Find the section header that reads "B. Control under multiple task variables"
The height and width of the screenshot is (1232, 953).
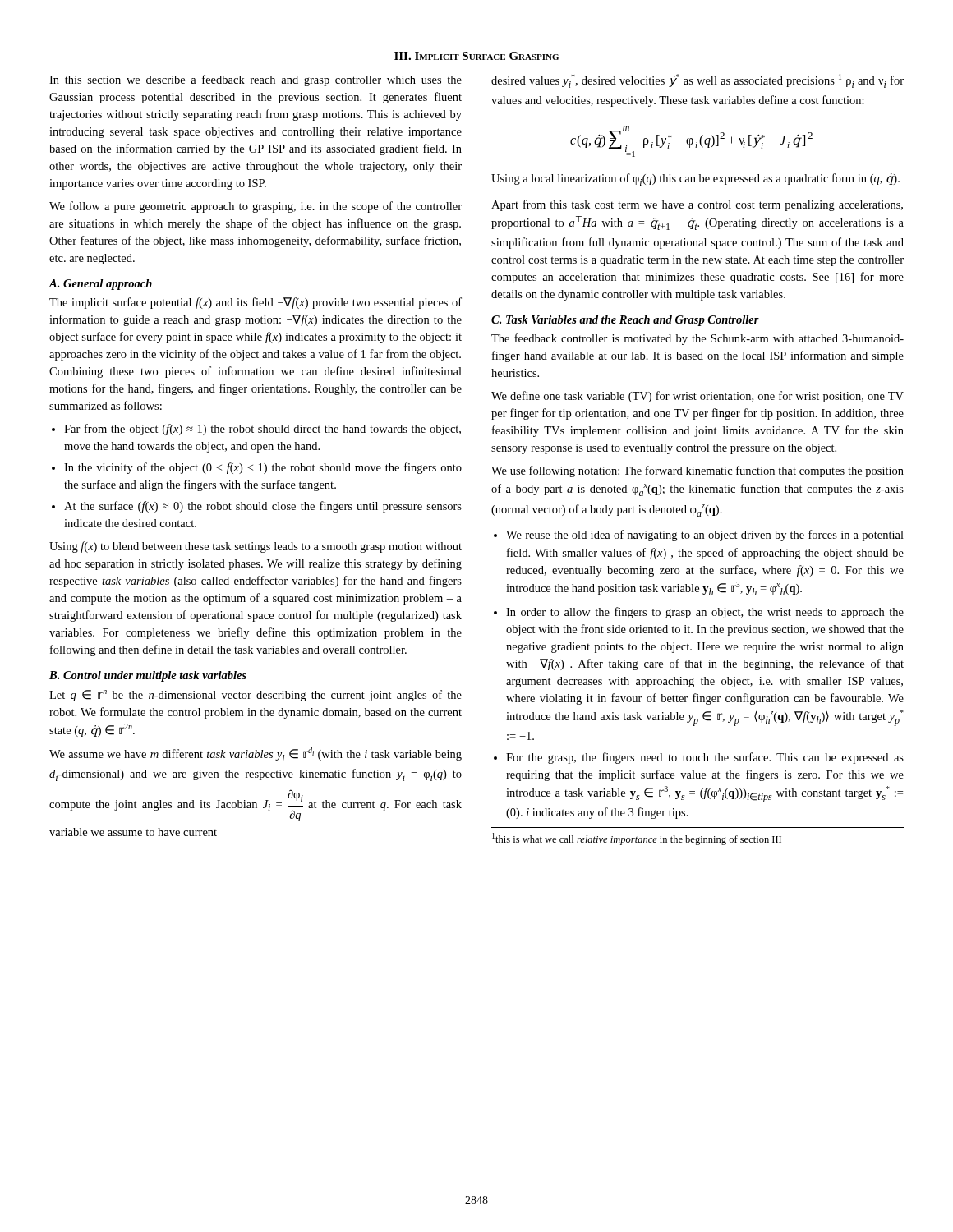[148, 676]
